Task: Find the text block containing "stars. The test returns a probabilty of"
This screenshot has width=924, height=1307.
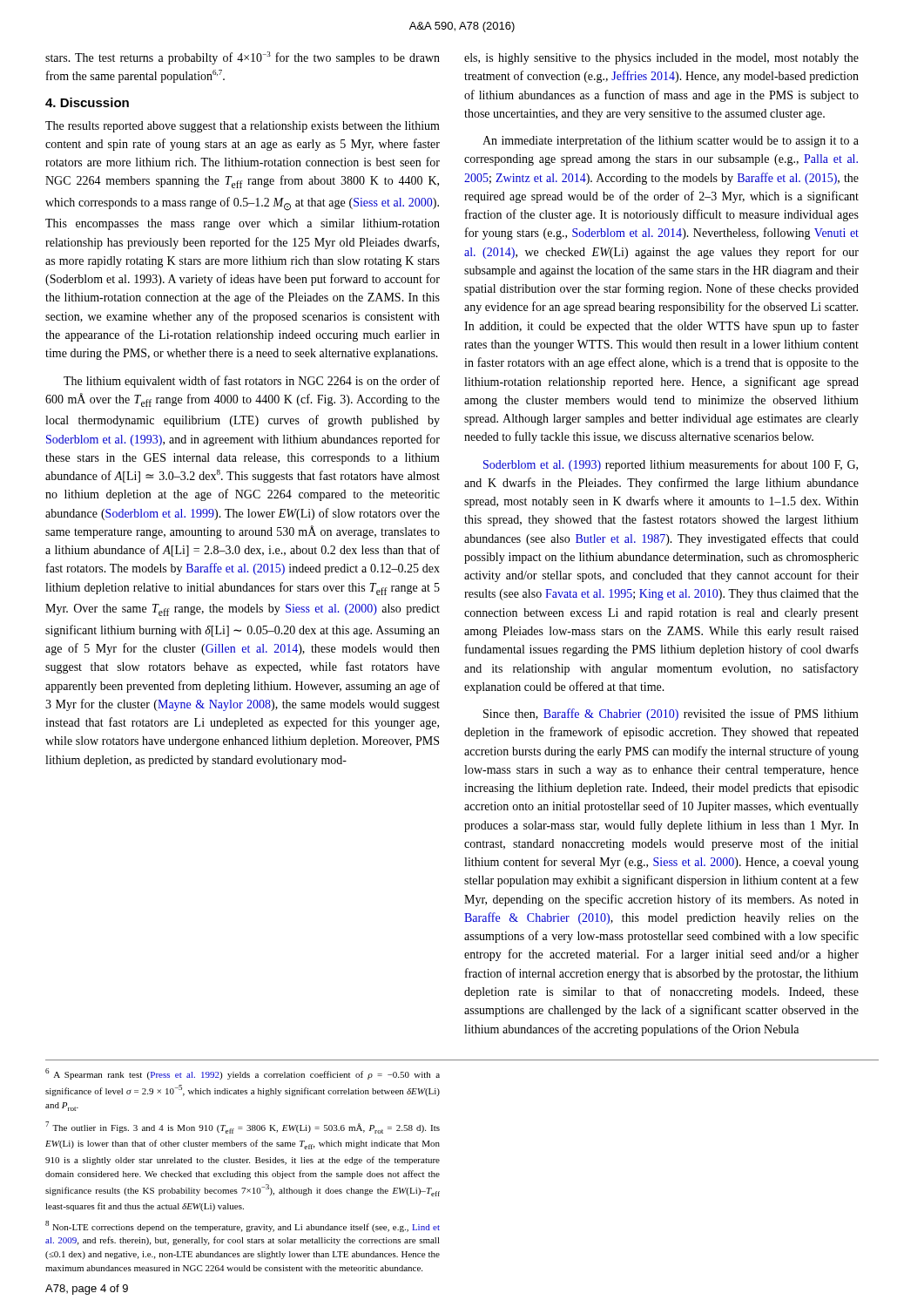Action: point(243,66)
